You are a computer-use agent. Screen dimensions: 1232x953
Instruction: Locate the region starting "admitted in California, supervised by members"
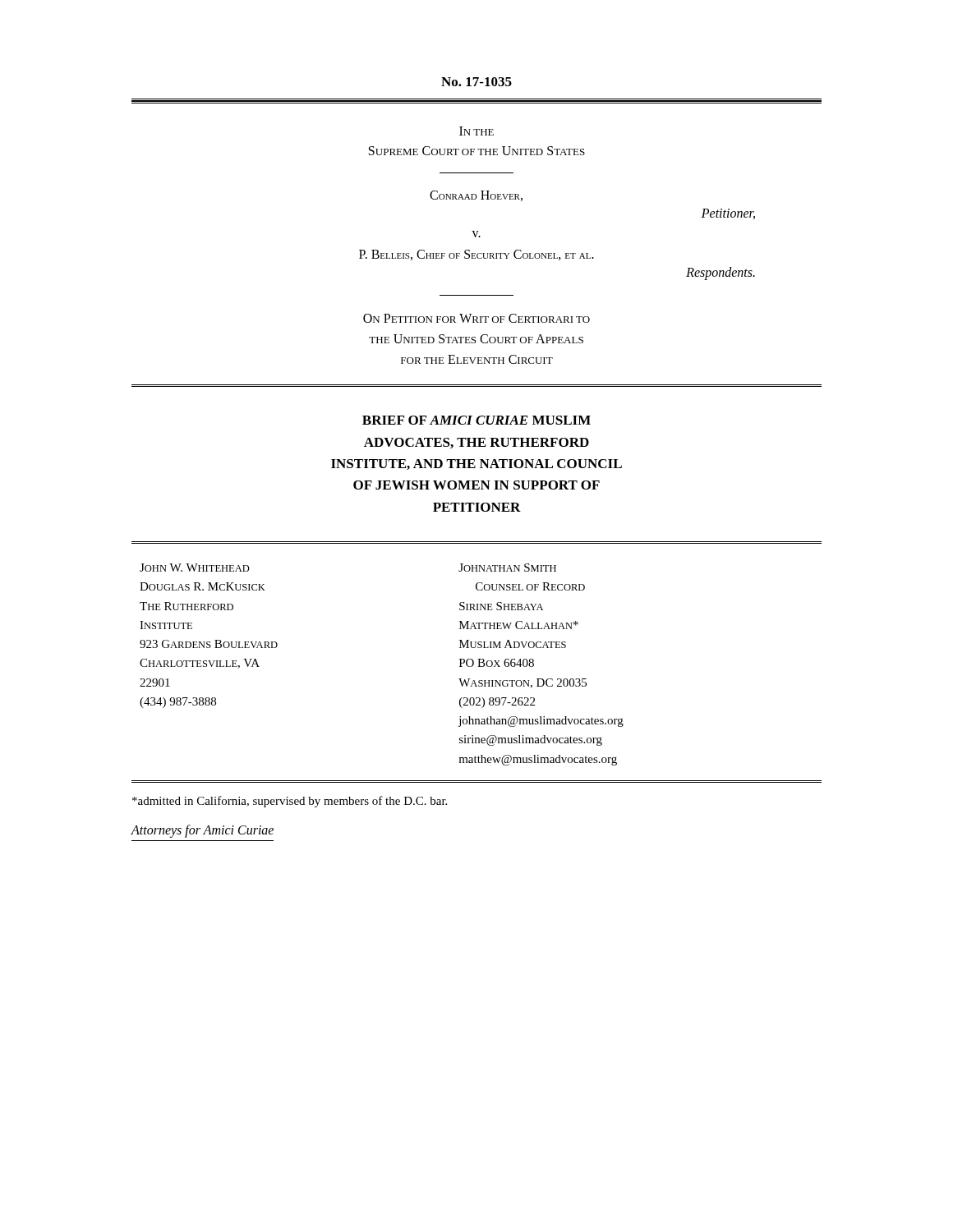point(290,801)
